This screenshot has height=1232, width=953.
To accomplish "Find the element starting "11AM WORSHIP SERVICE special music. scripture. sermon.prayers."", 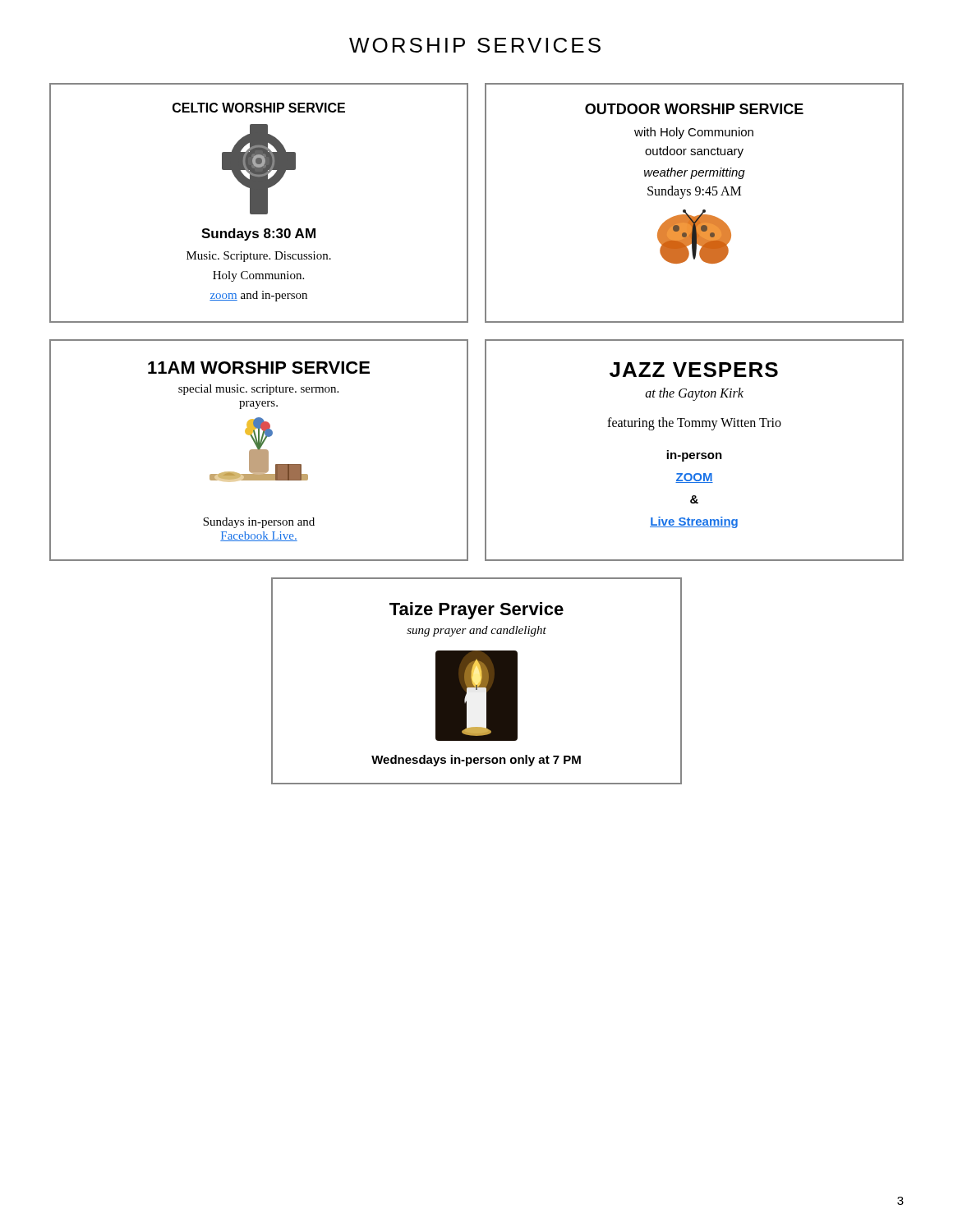I will tap(259, 450).
